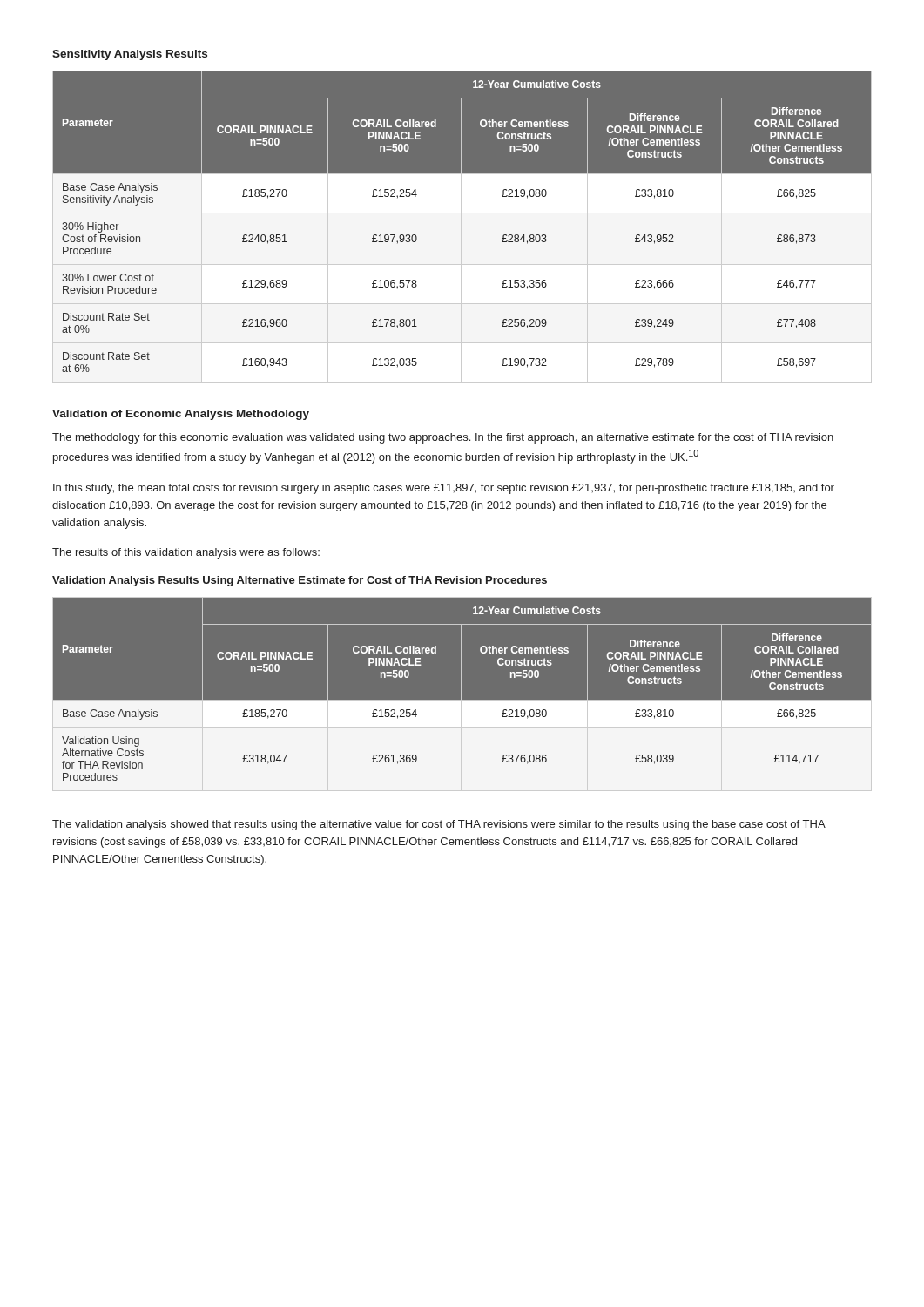Screen dimensions: 1307x924
Task: Click on the section header that says "Validation Analysis Results Using"
Action: (x=300, y=580)
